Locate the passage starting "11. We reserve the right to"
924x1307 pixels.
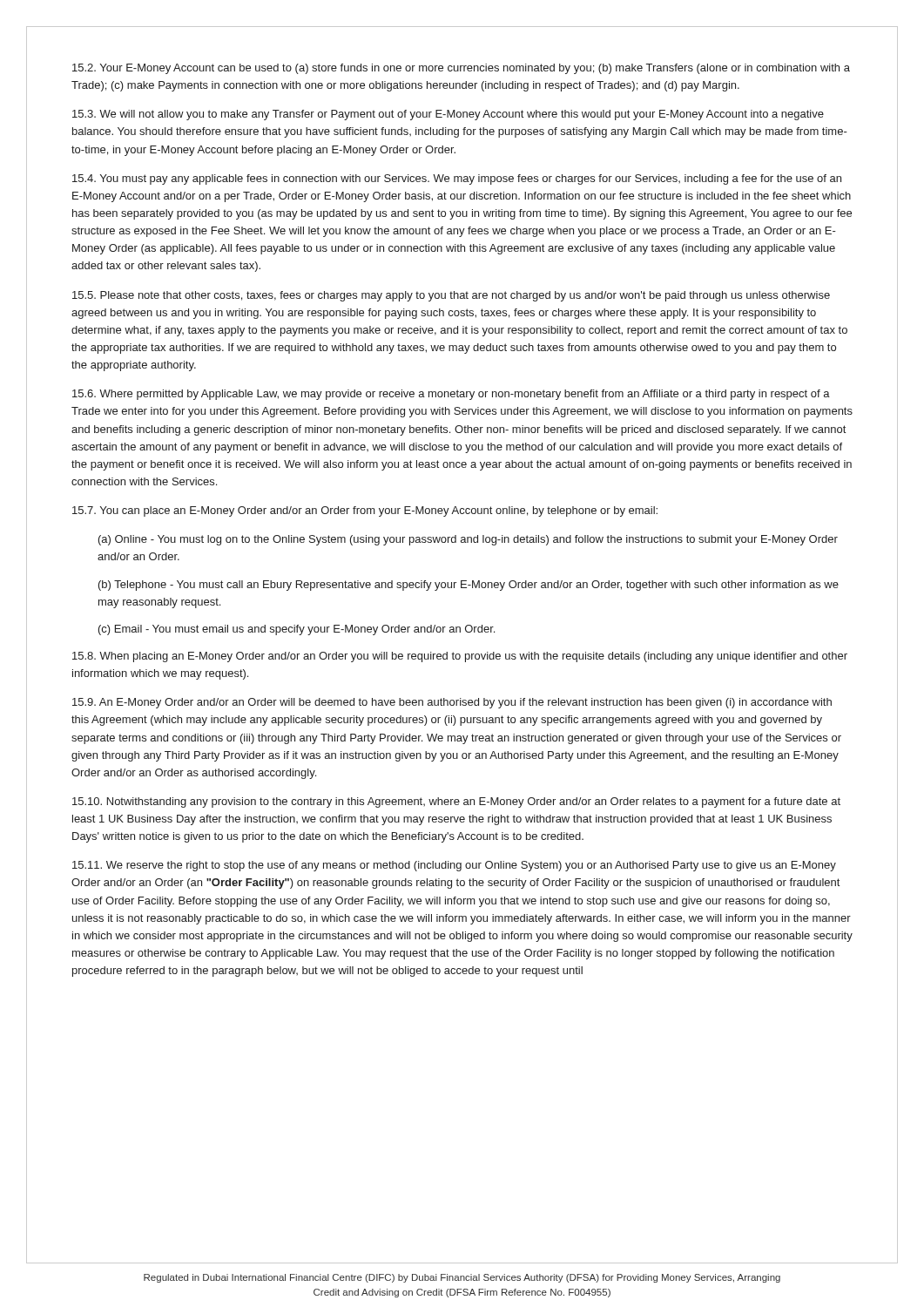tap(462, 918)
